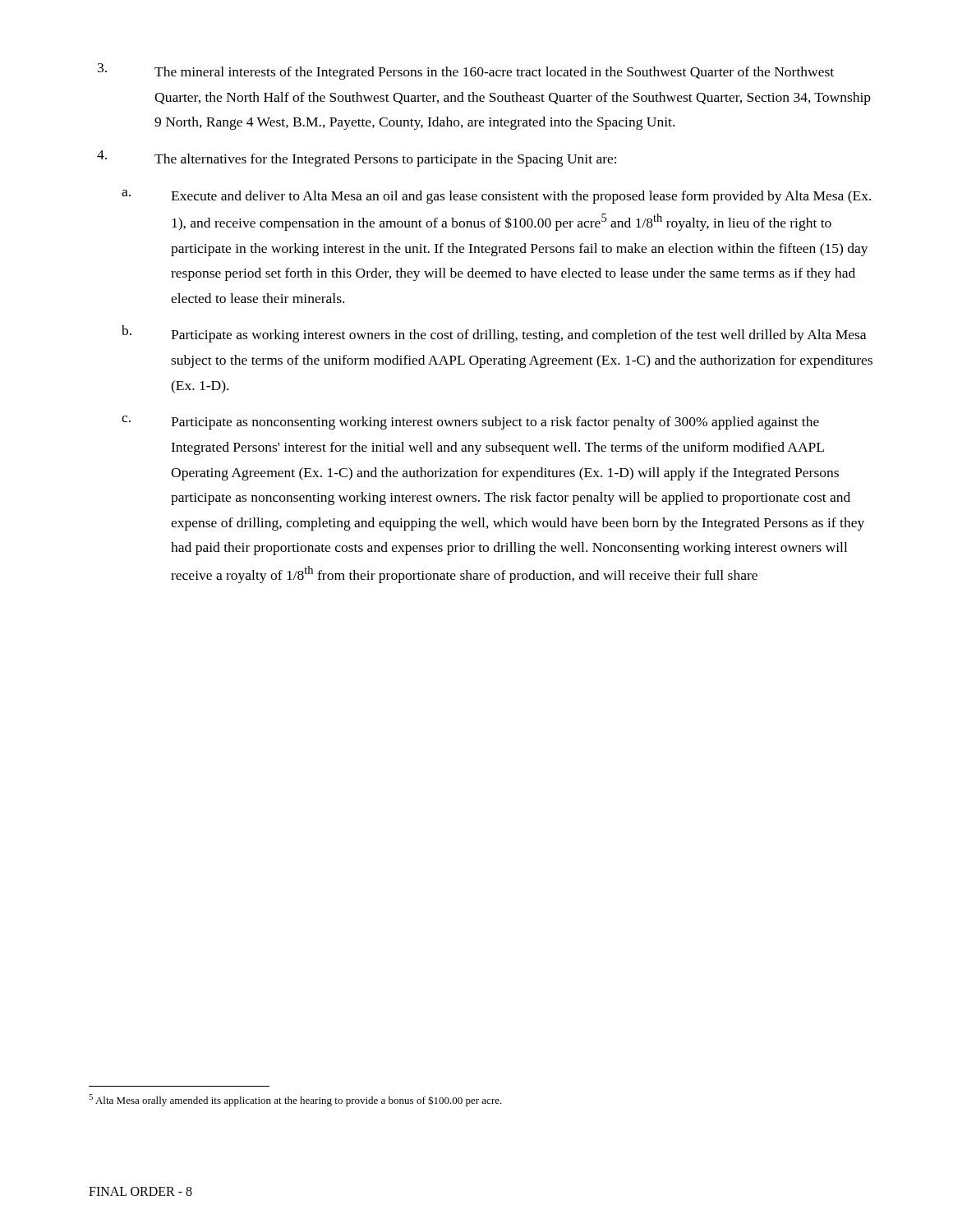Locate the list item with the text "a. Execute and deliver to Alta Mesa"
Image resolution: width=953 pixels, height=1232 pixels.
coord(484,247)
